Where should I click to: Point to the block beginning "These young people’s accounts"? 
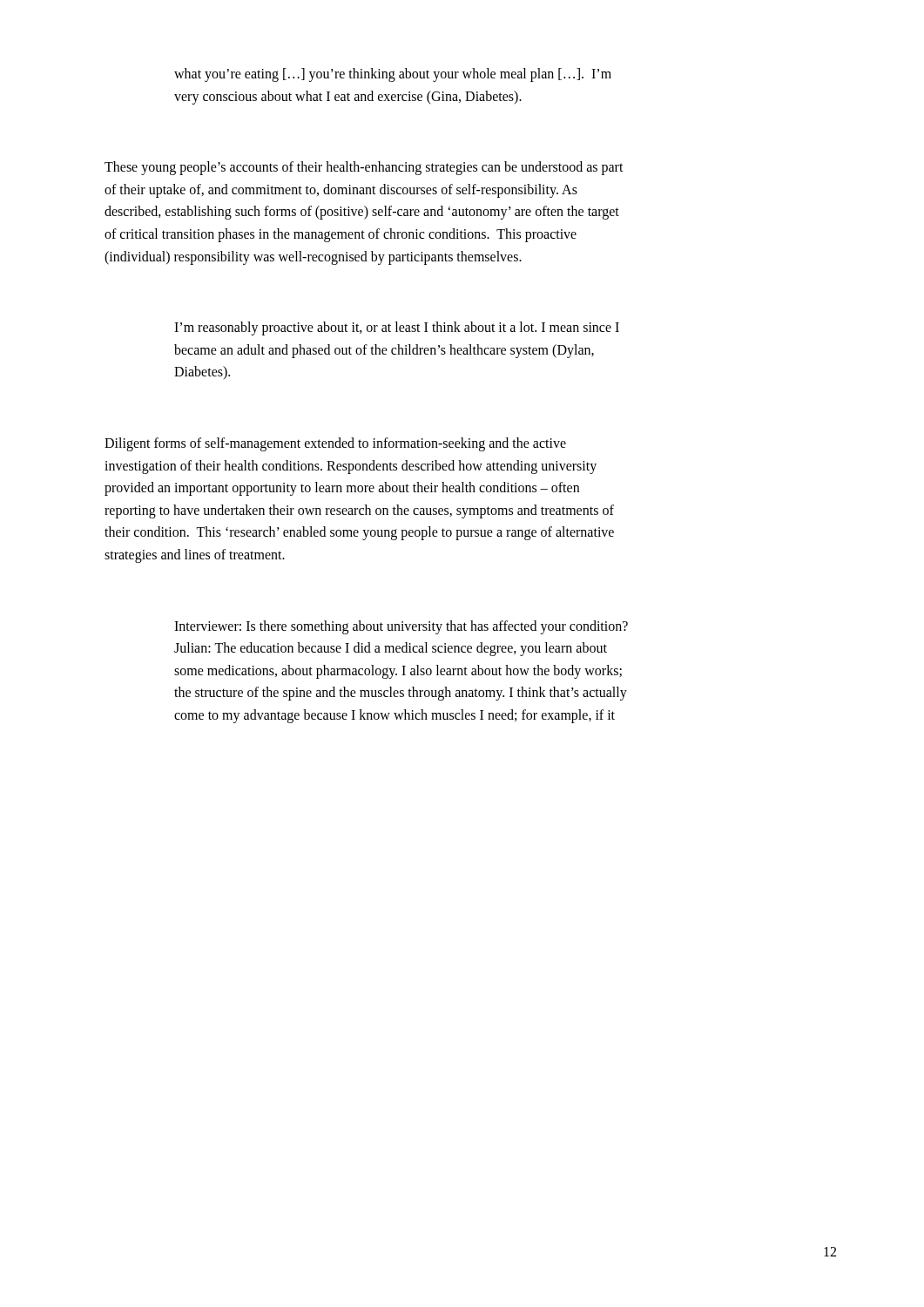pyautogui.click(x=364, y=212)
